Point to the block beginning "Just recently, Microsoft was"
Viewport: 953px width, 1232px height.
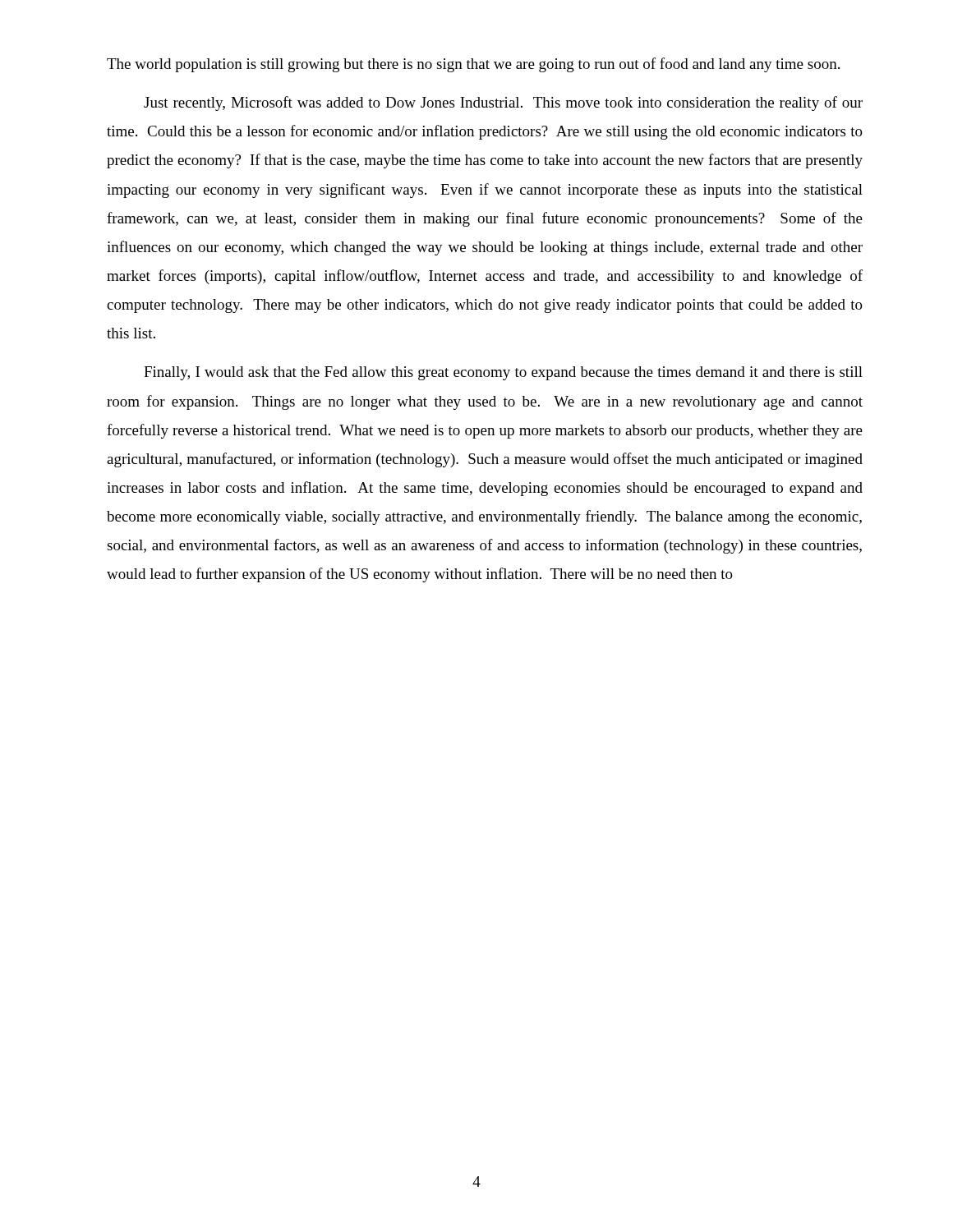(485, 218)
